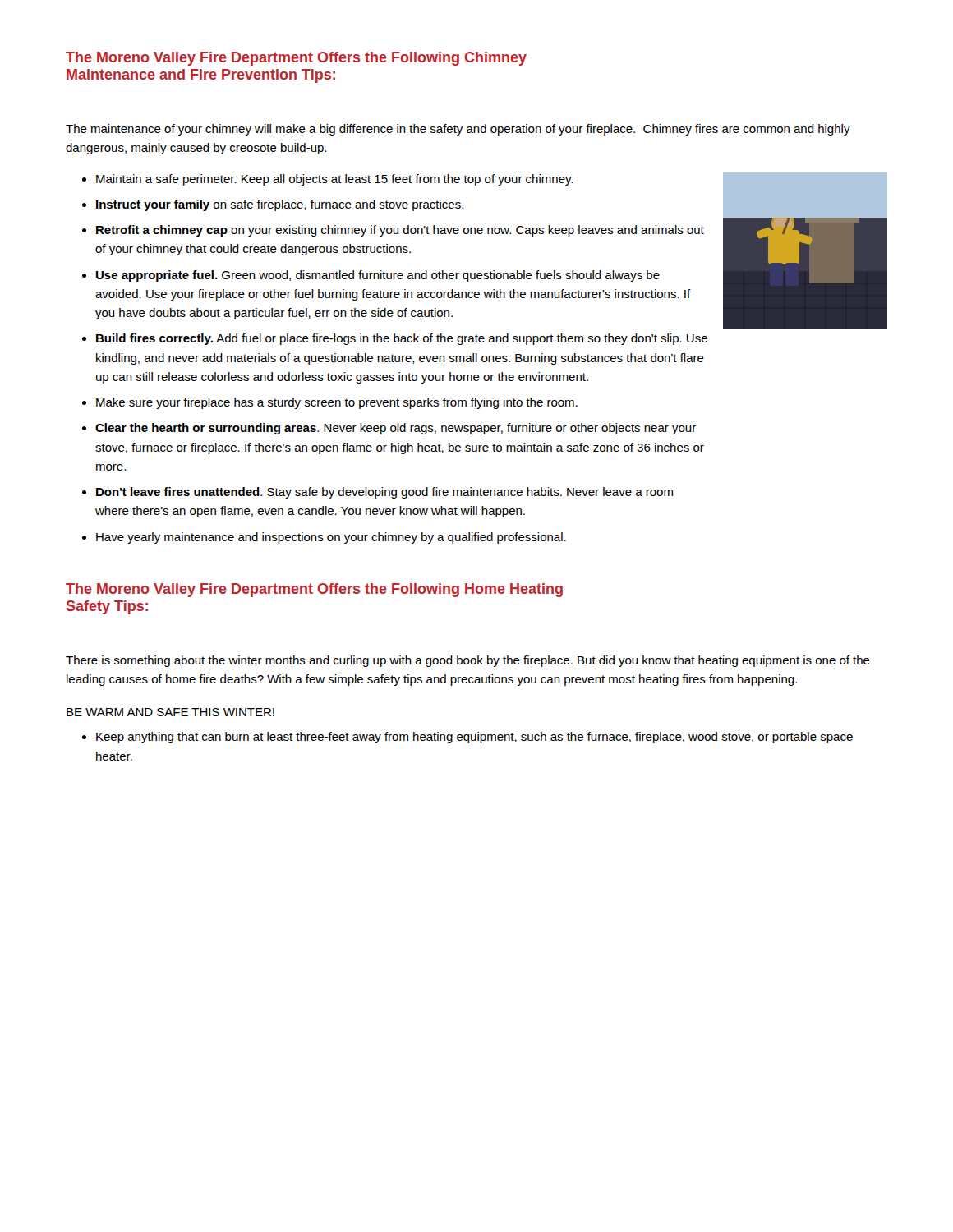Navigate to the block starting "Don't leave fires unattended."
953x1232 pixels.
[x=402, y=501]
